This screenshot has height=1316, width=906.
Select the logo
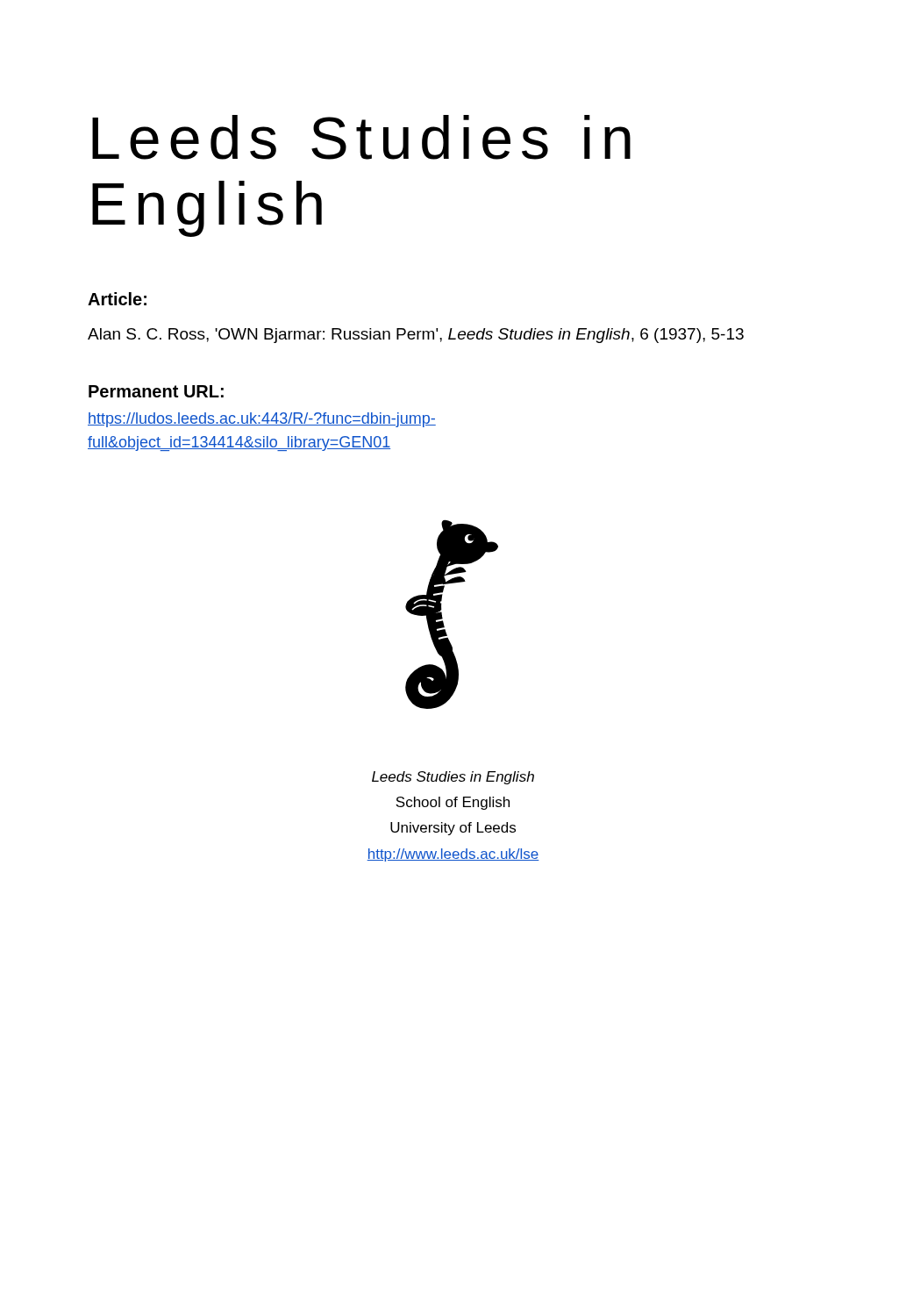point(453,614)
